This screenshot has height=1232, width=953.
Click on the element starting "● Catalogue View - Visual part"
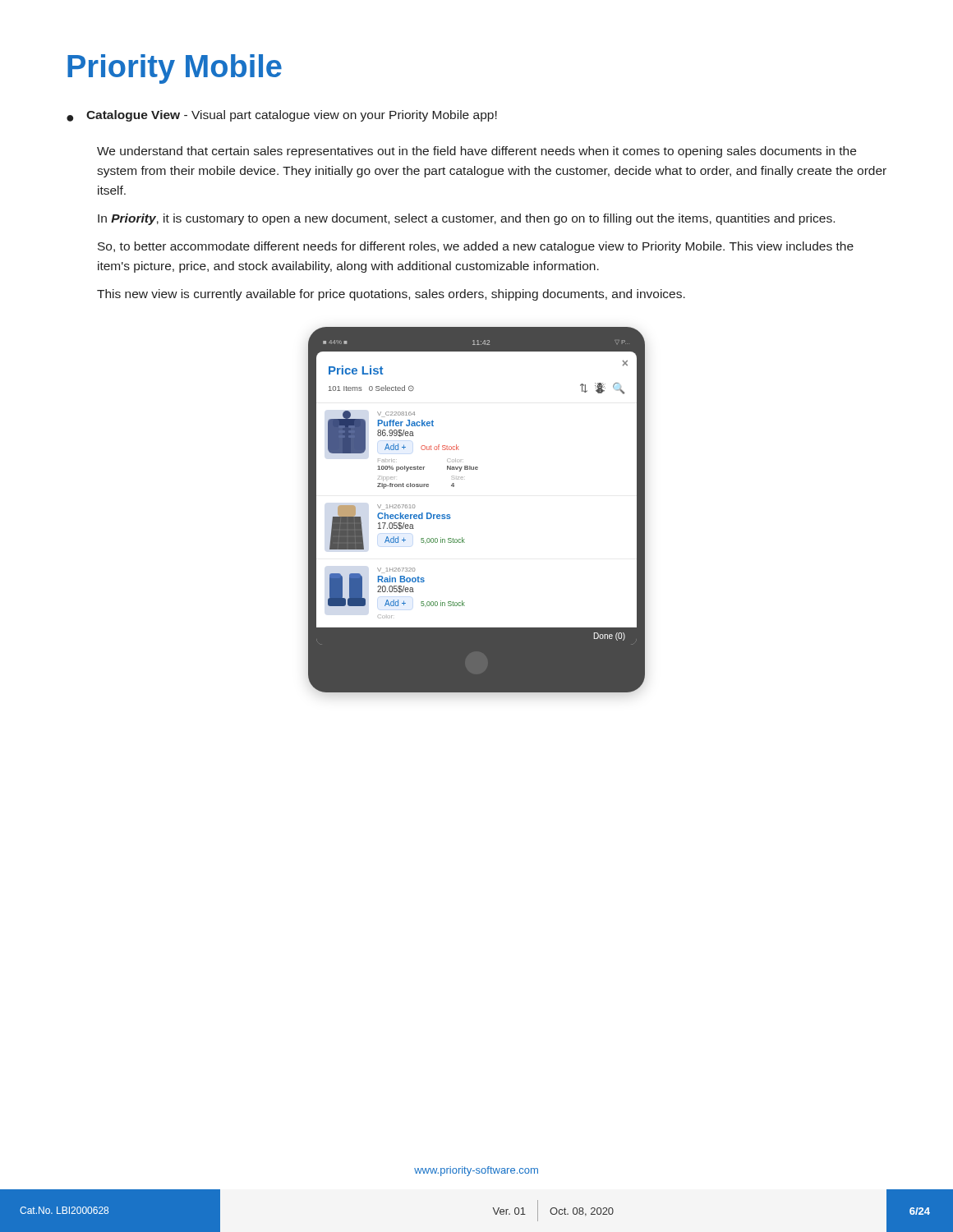[x=282, y=119]
